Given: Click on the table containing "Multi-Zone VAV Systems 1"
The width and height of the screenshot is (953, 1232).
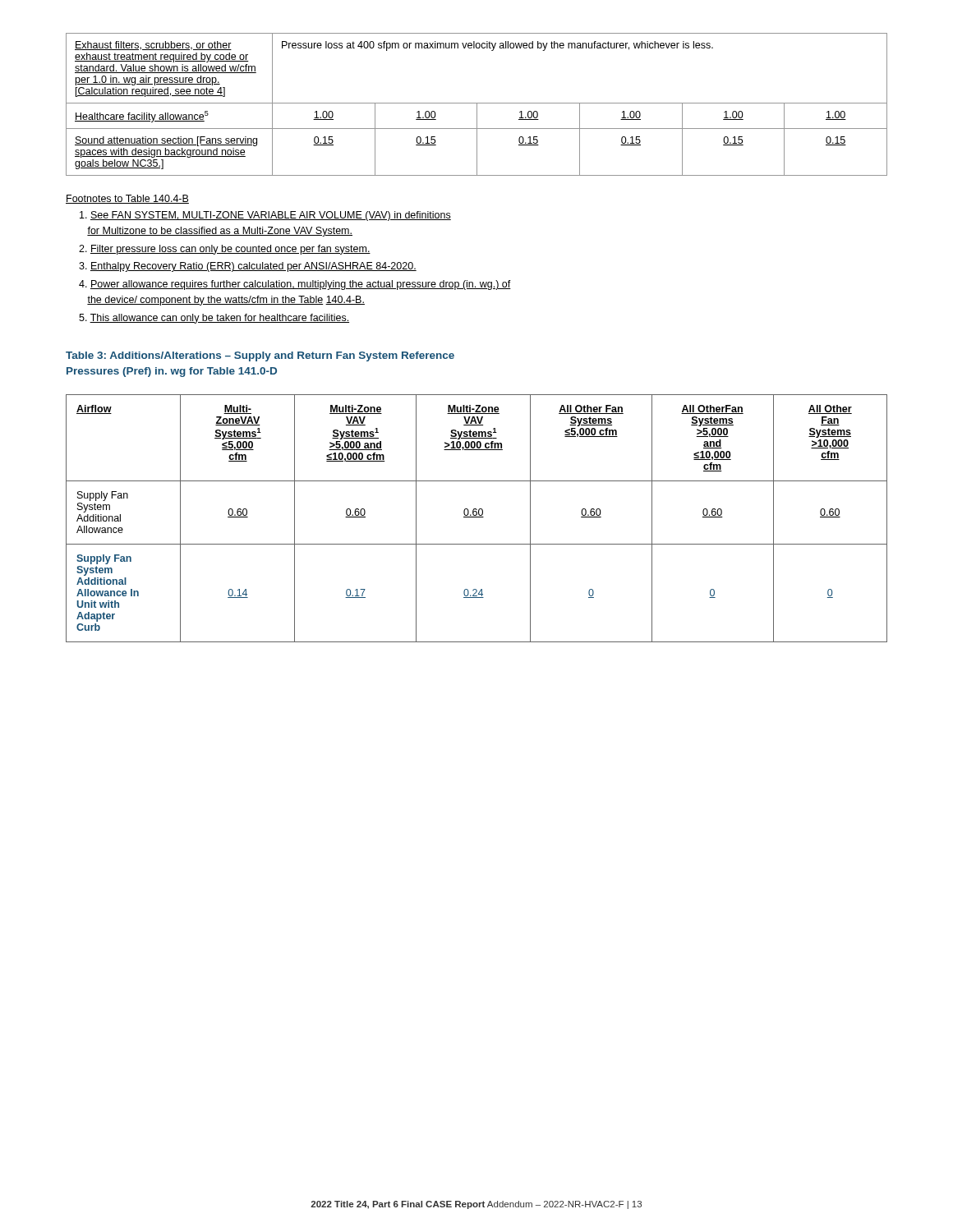Looking at the screenshot, I should (476, 518).
